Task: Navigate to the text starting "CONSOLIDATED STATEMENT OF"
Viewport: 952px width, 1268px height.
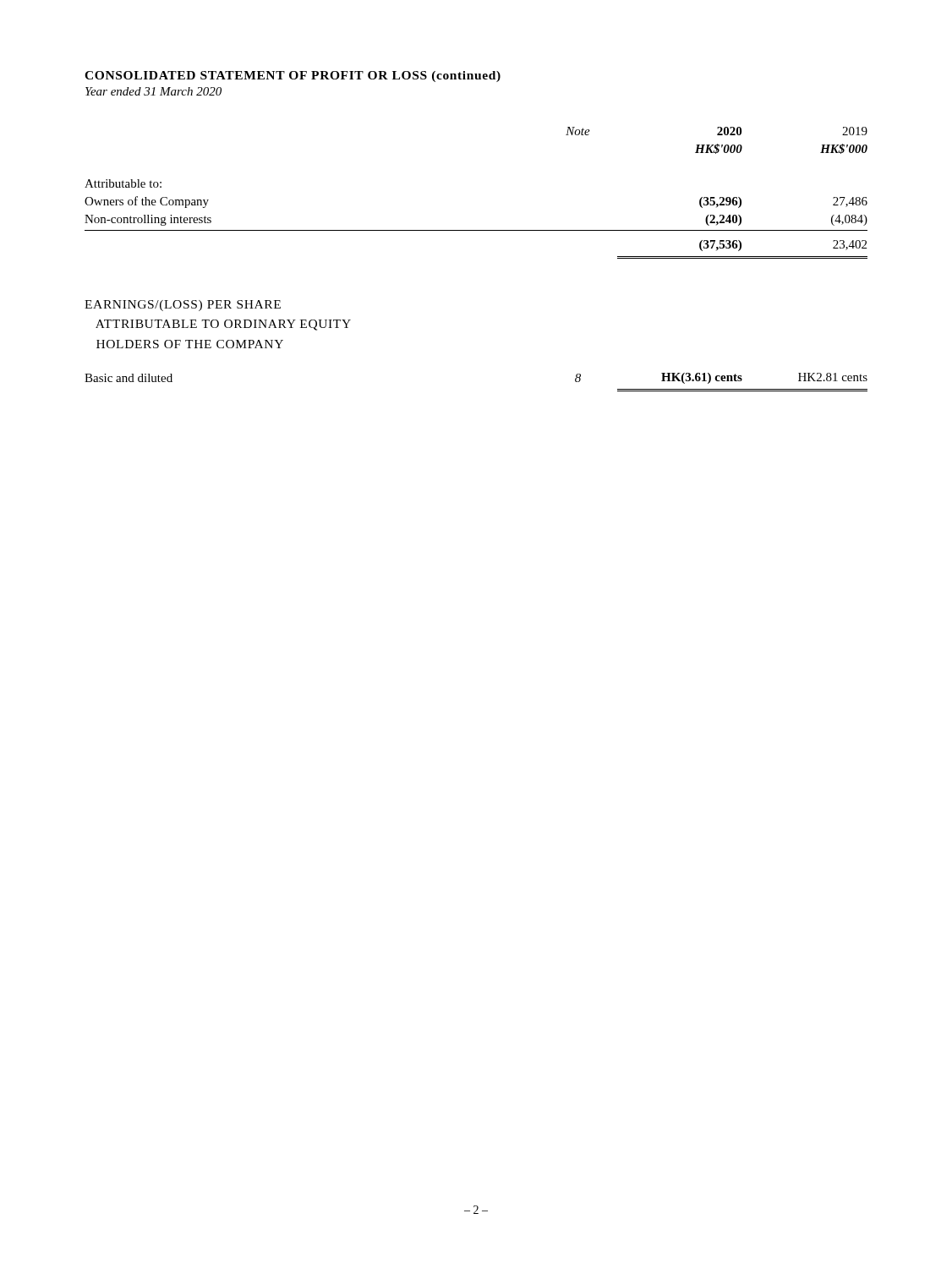Action: pos(476,83)
